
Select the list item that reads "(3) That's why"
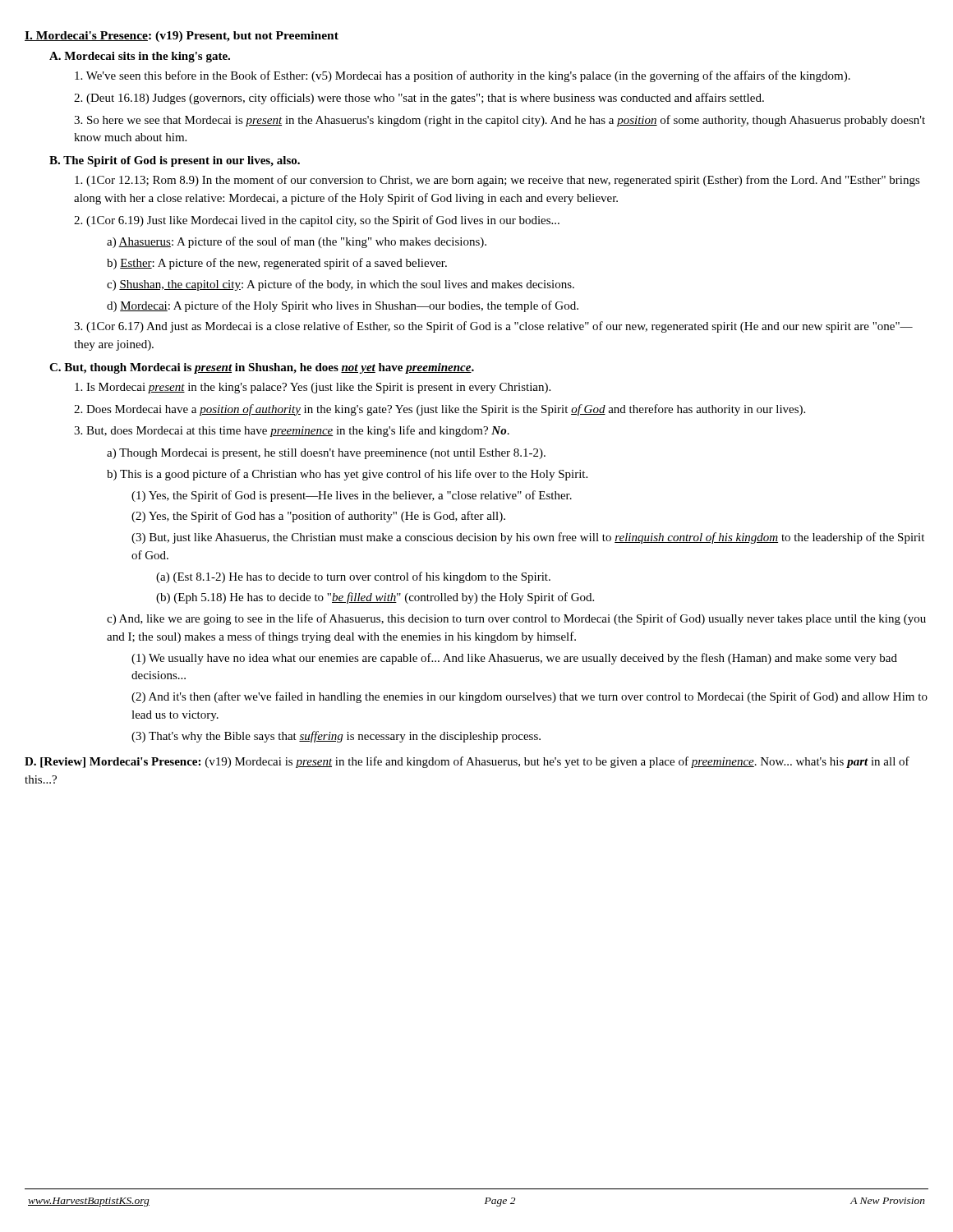[x=336, y=736]
